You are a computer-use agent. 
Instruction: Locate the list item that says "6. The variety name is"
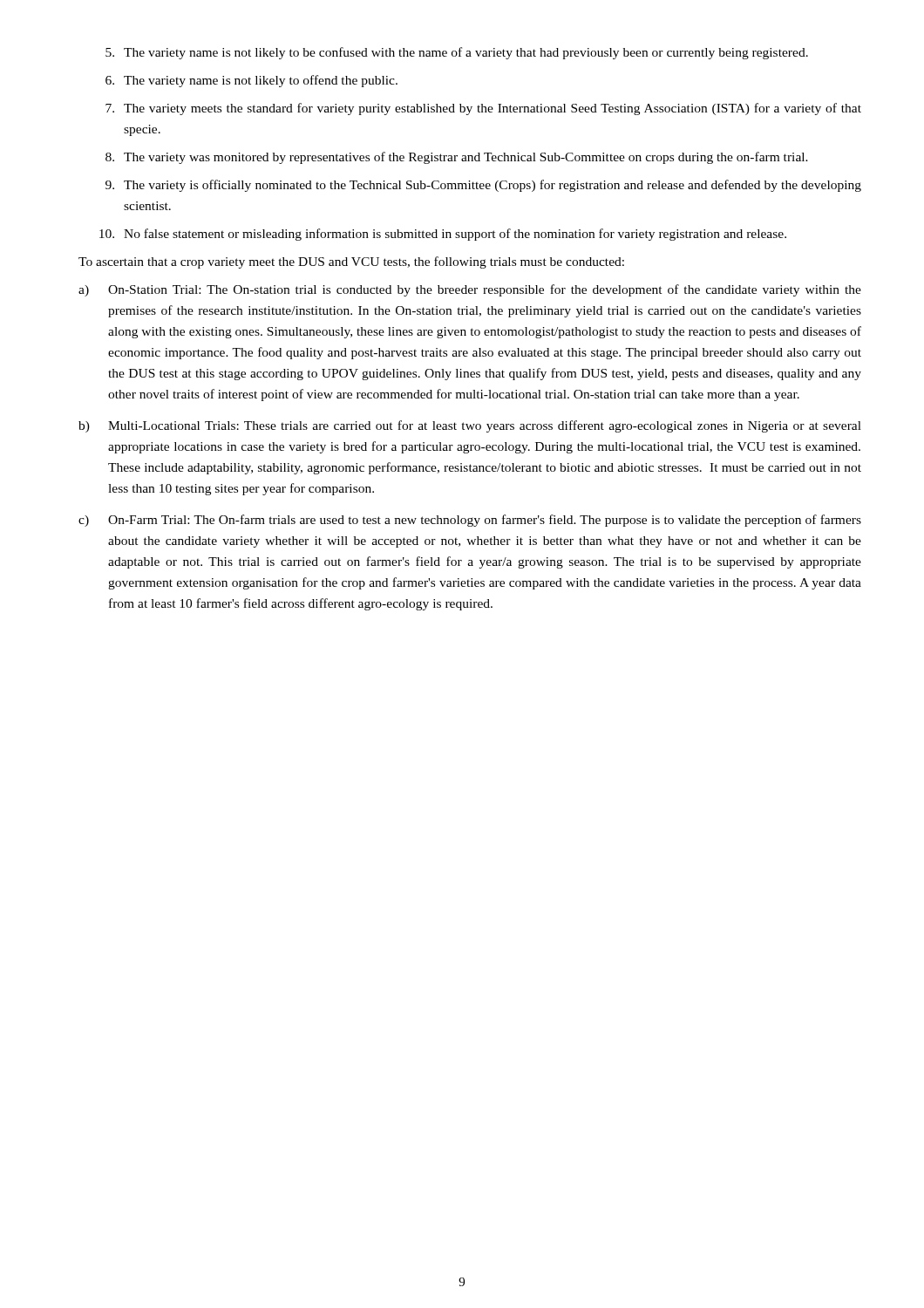(238, 80)
